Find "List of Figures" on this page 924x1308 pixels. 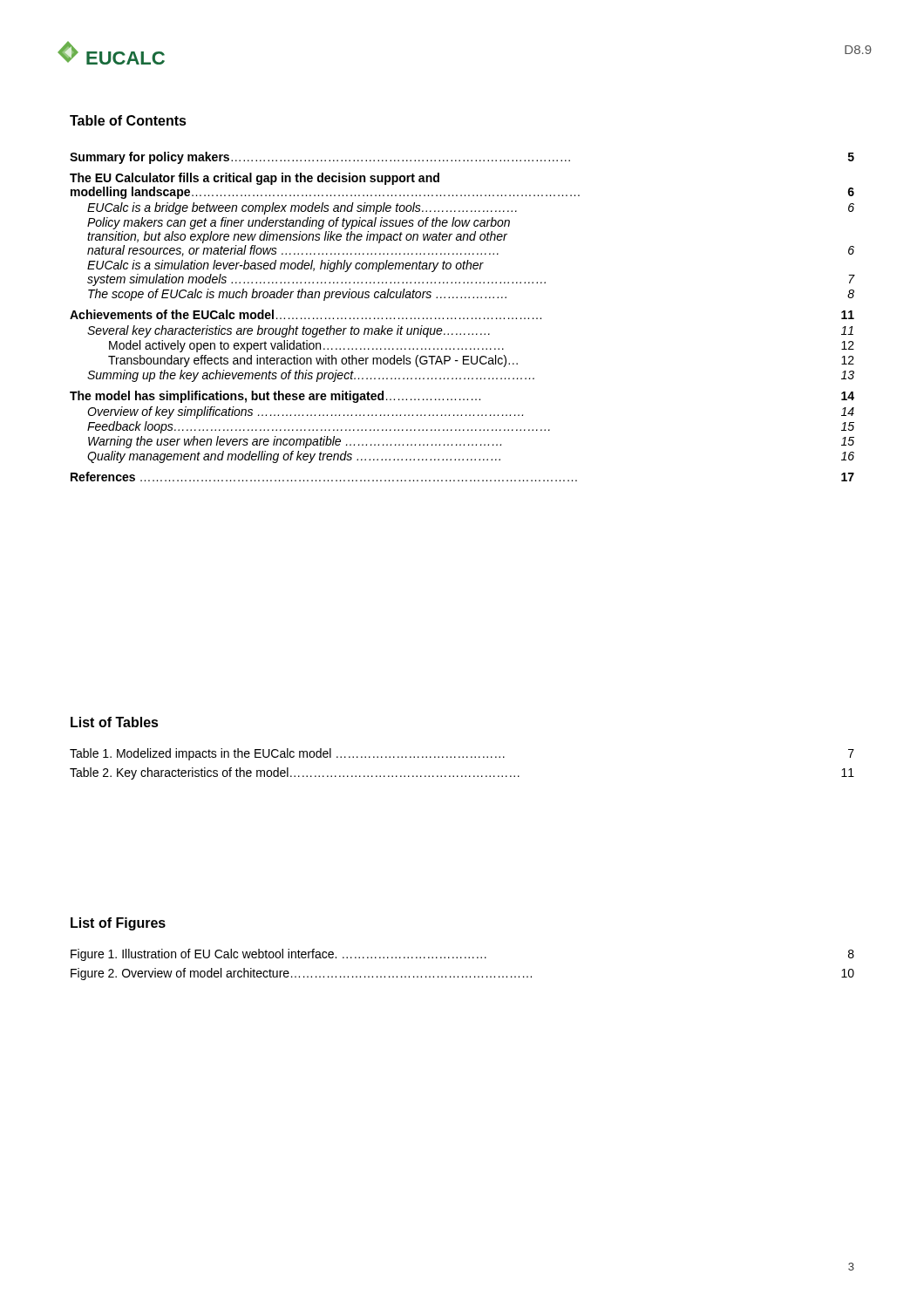point(118,923)
